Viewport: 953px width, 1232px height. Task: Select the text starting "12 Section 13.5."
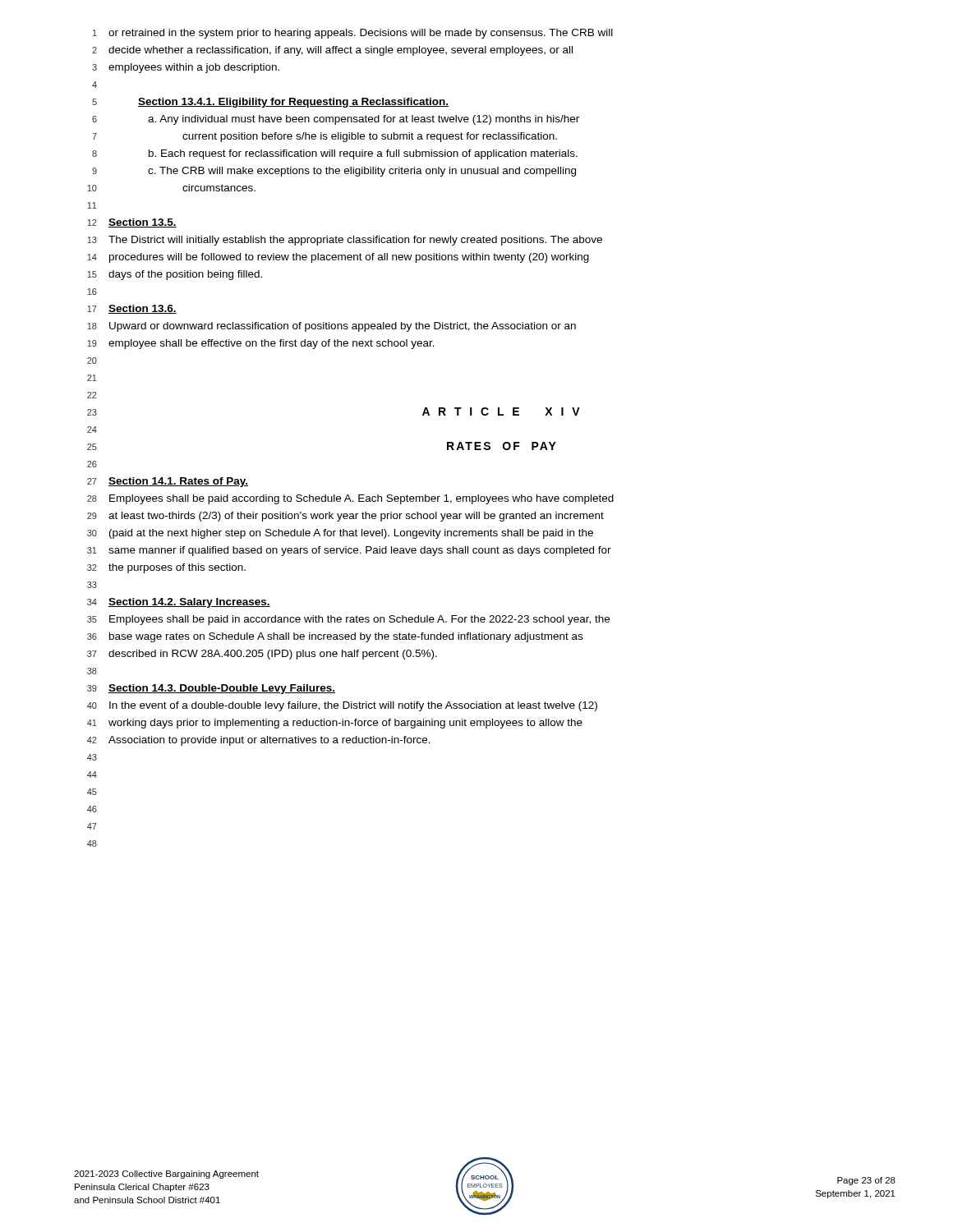point(132,223)
